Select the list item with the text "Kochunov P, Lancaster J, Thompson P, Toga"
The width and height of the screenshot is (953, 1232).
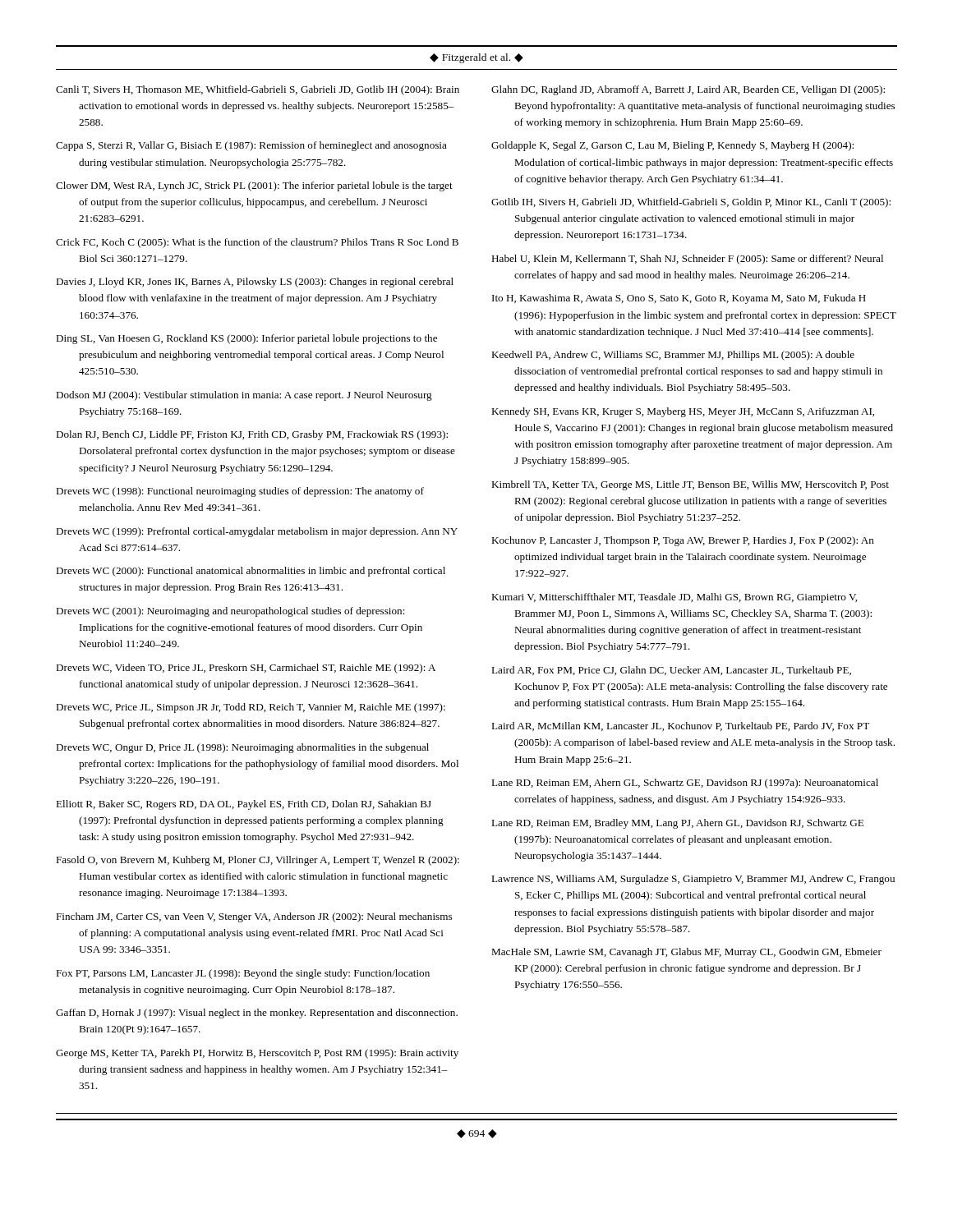tap(683, 557)
